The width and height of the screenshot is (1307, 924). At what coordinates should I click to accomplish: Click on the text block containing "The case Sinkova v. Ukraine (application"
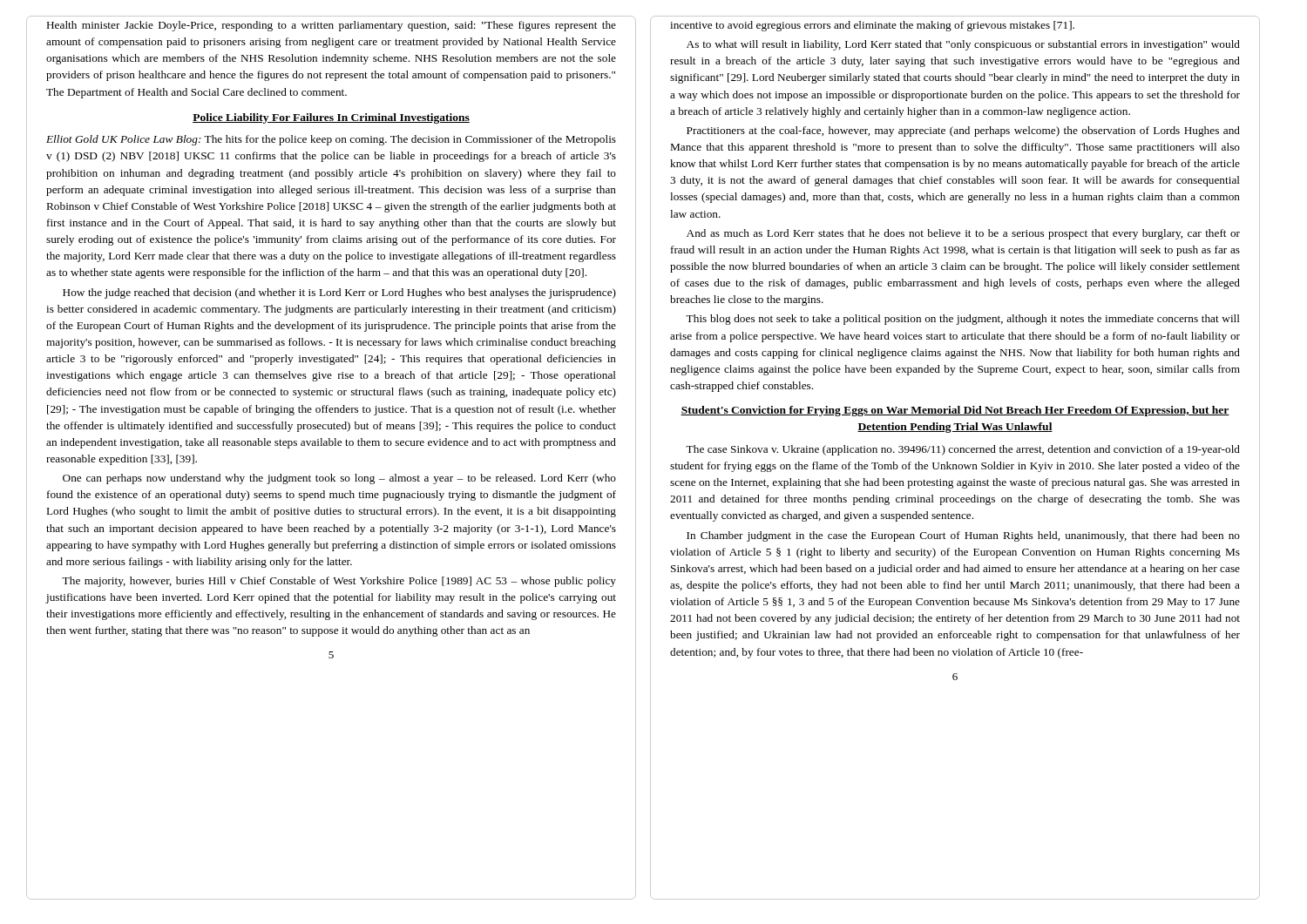[x=955, y=550]
